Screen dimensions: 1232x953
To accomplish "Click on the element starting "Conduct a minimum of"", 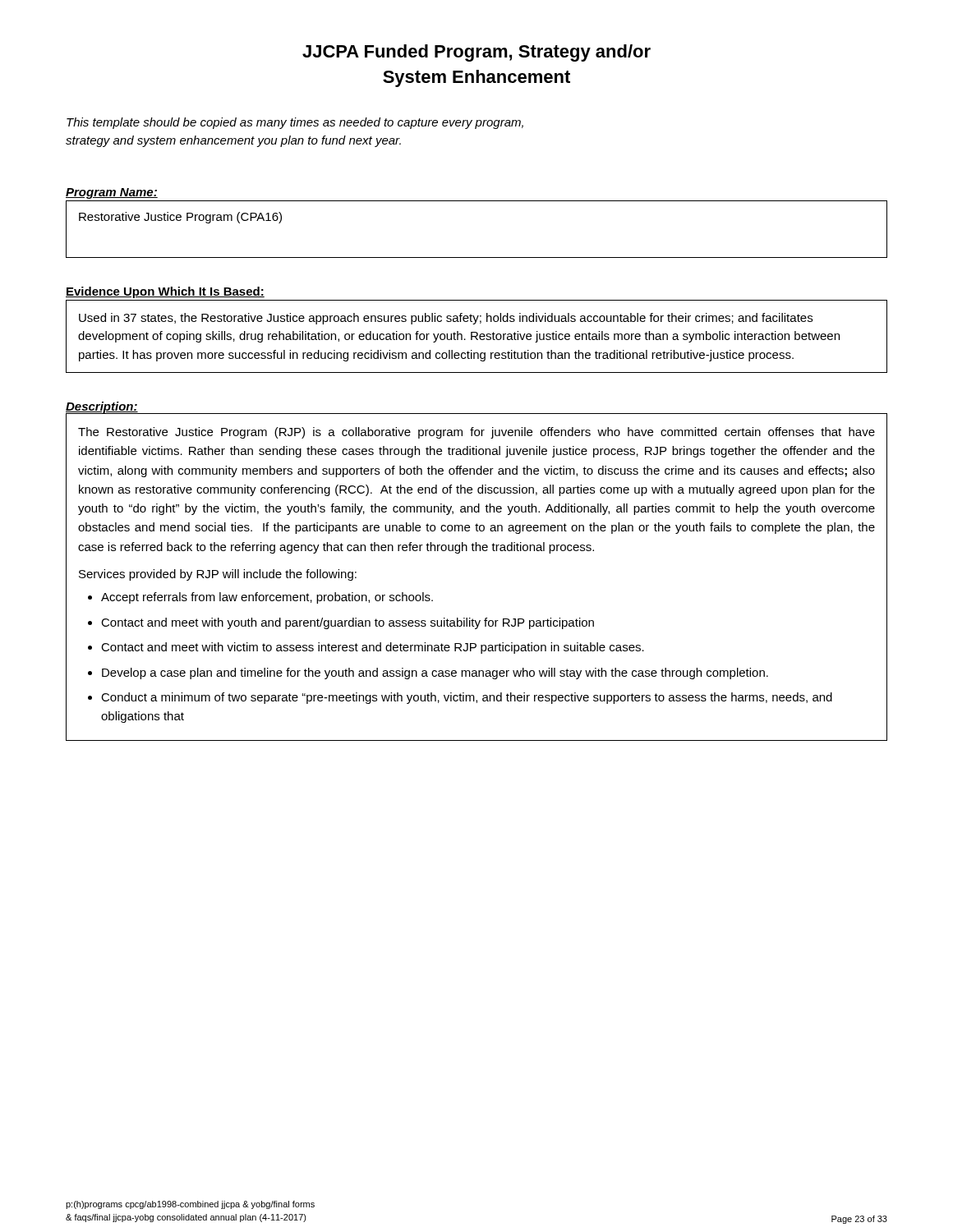I will tap(467, 706).
